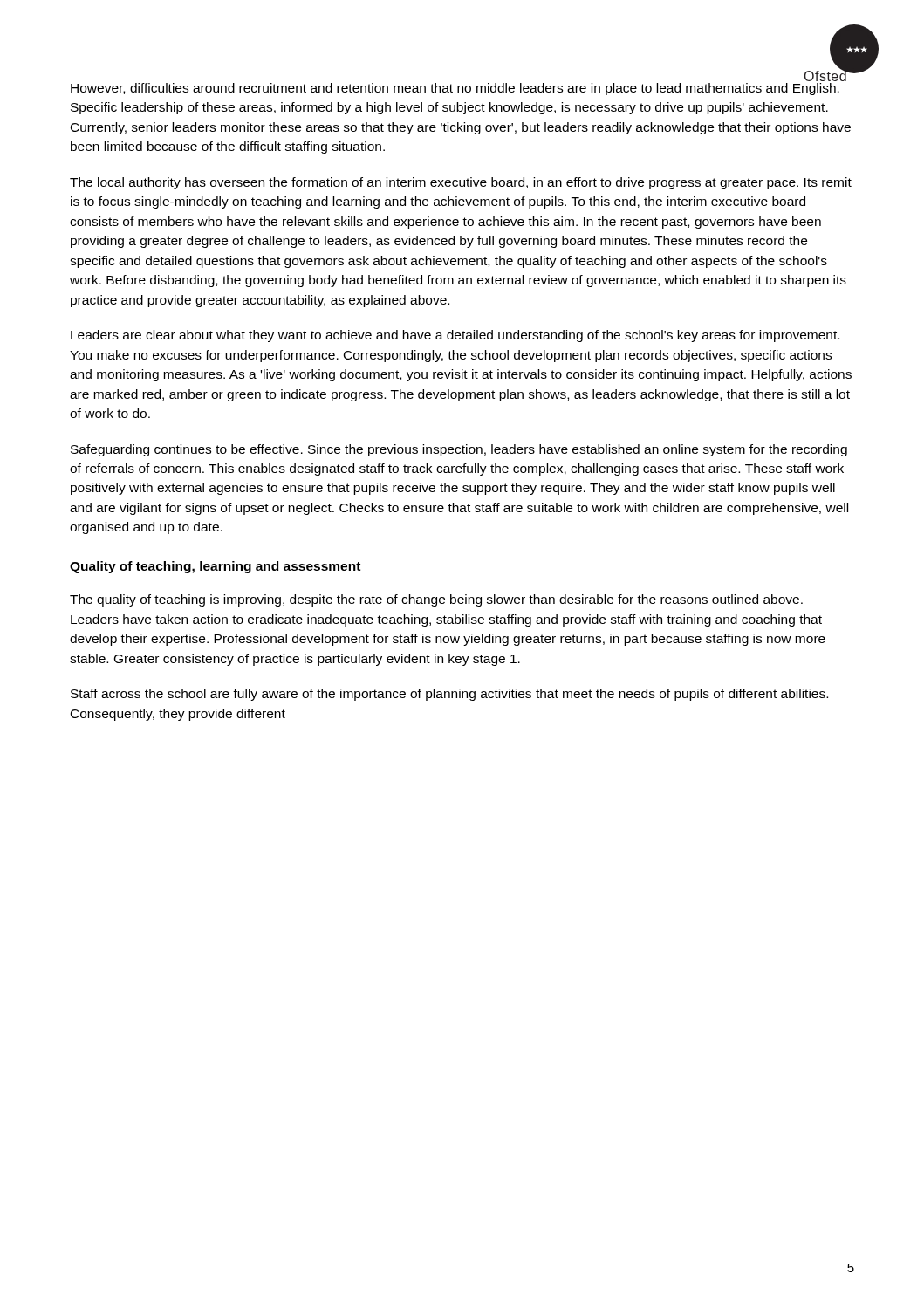This screenshot has width=924, height=1309.
Task: Click on the passage starting "However, difficulties around recruitment and retention mean"
Action: (462, 118)
